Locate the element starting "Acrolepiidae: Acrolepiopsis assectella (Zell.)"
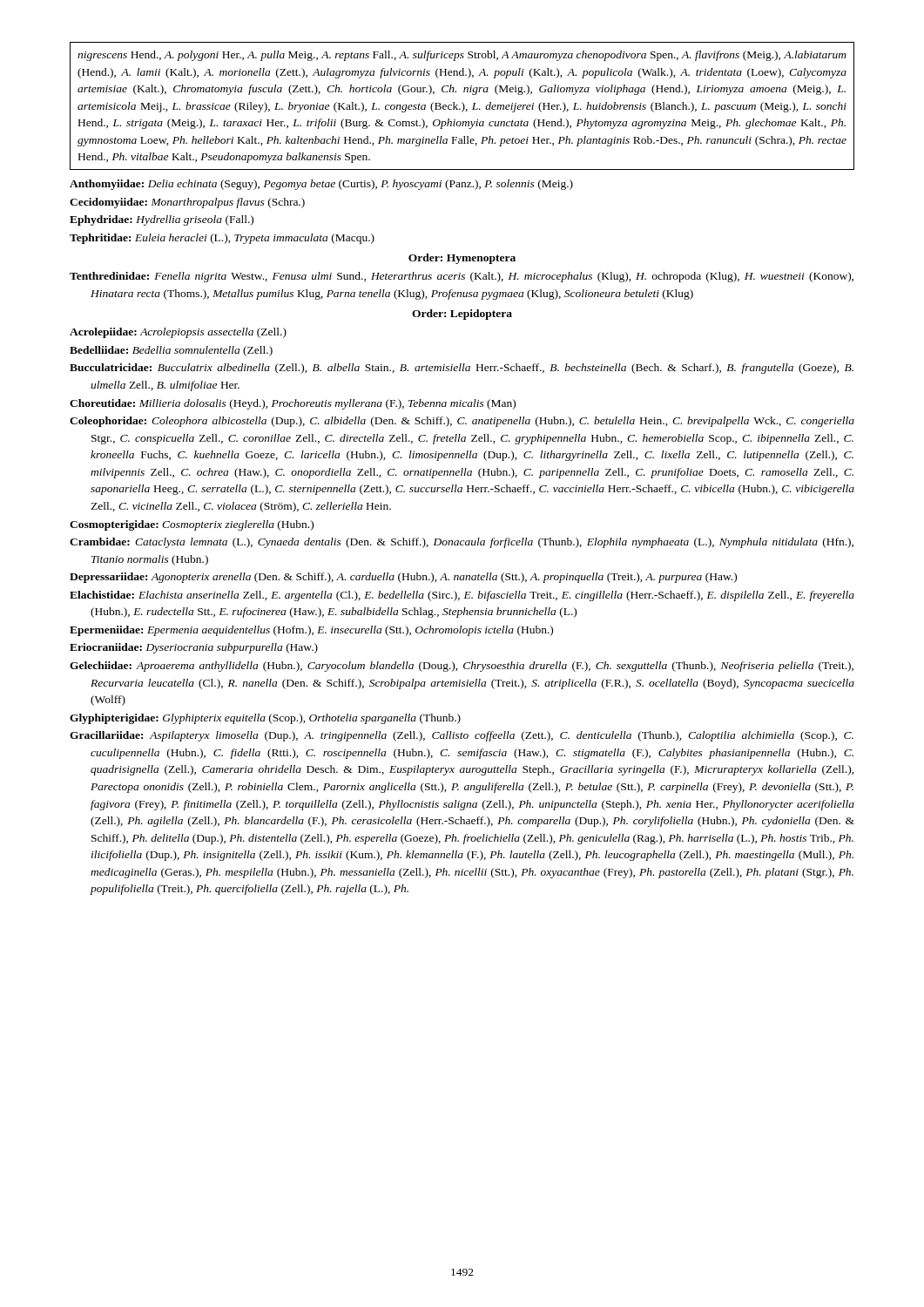The width and height of the screenshot is (924, 1307). (178, 332)
